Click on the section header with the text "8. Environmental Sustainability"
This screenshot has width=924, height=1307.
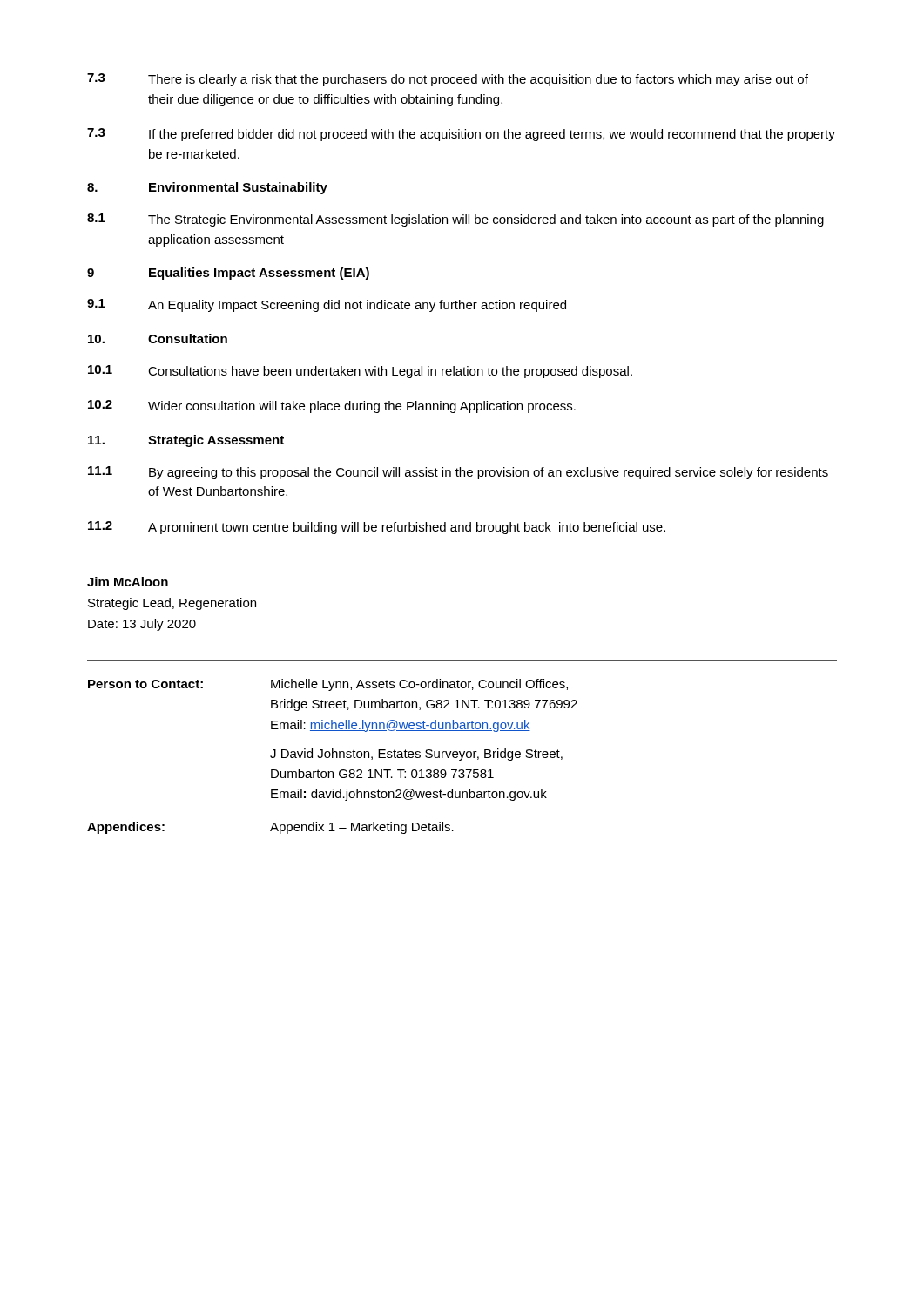207,187
